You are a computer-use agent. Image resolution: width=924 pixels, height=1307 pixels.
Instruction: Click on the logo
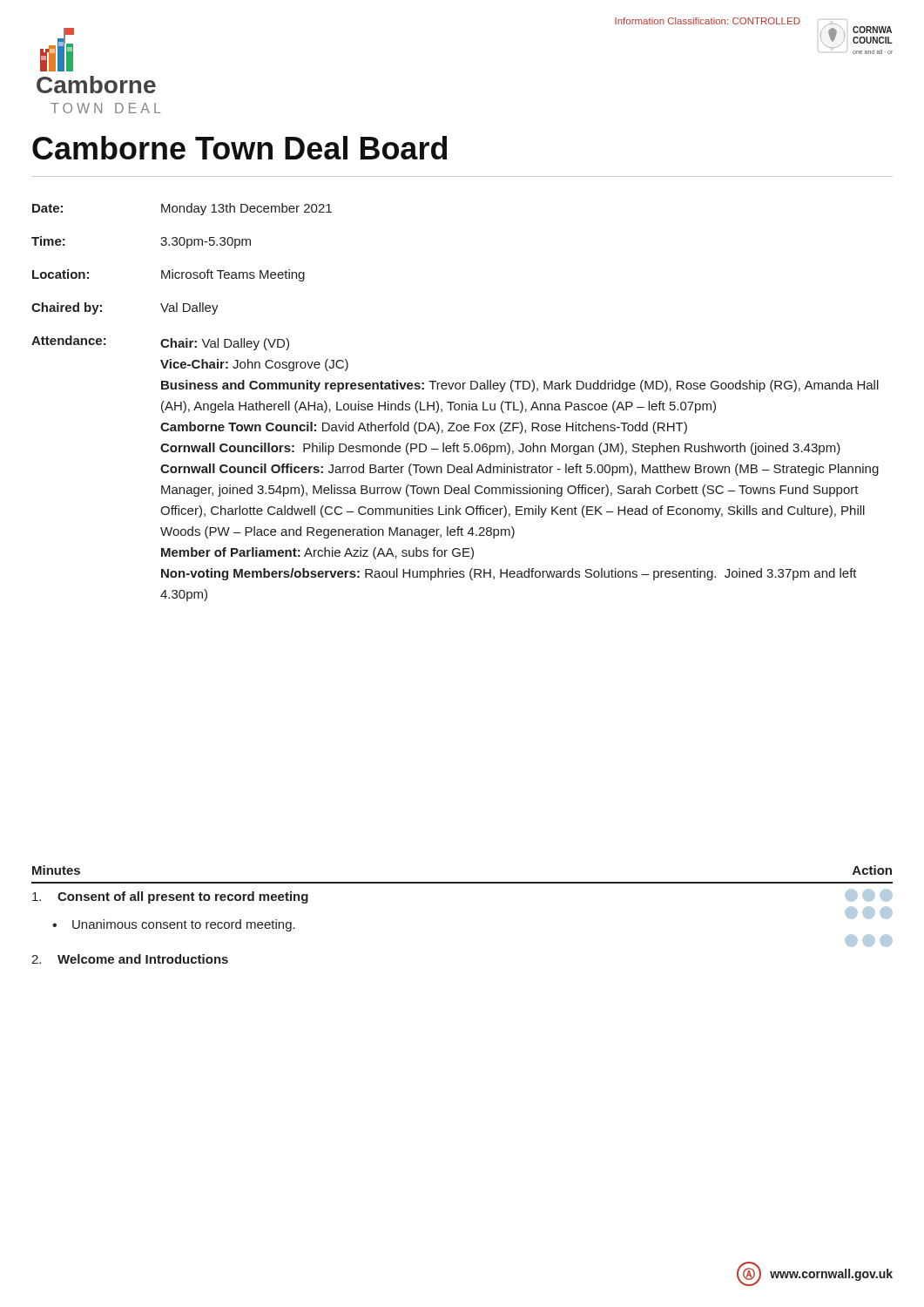(x=110, y=73)
